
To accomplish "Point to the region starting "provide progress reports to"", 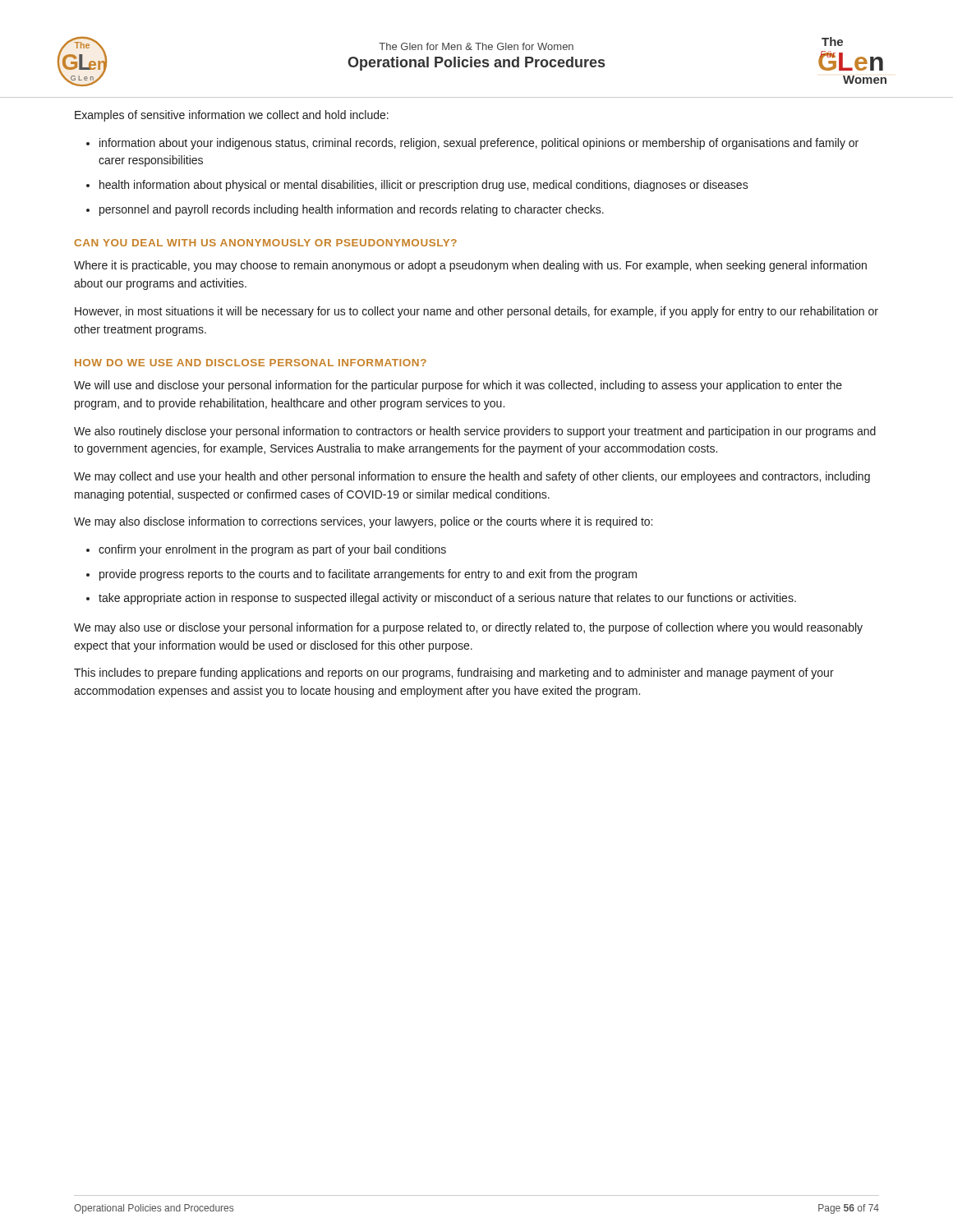I will coord(368,574).
